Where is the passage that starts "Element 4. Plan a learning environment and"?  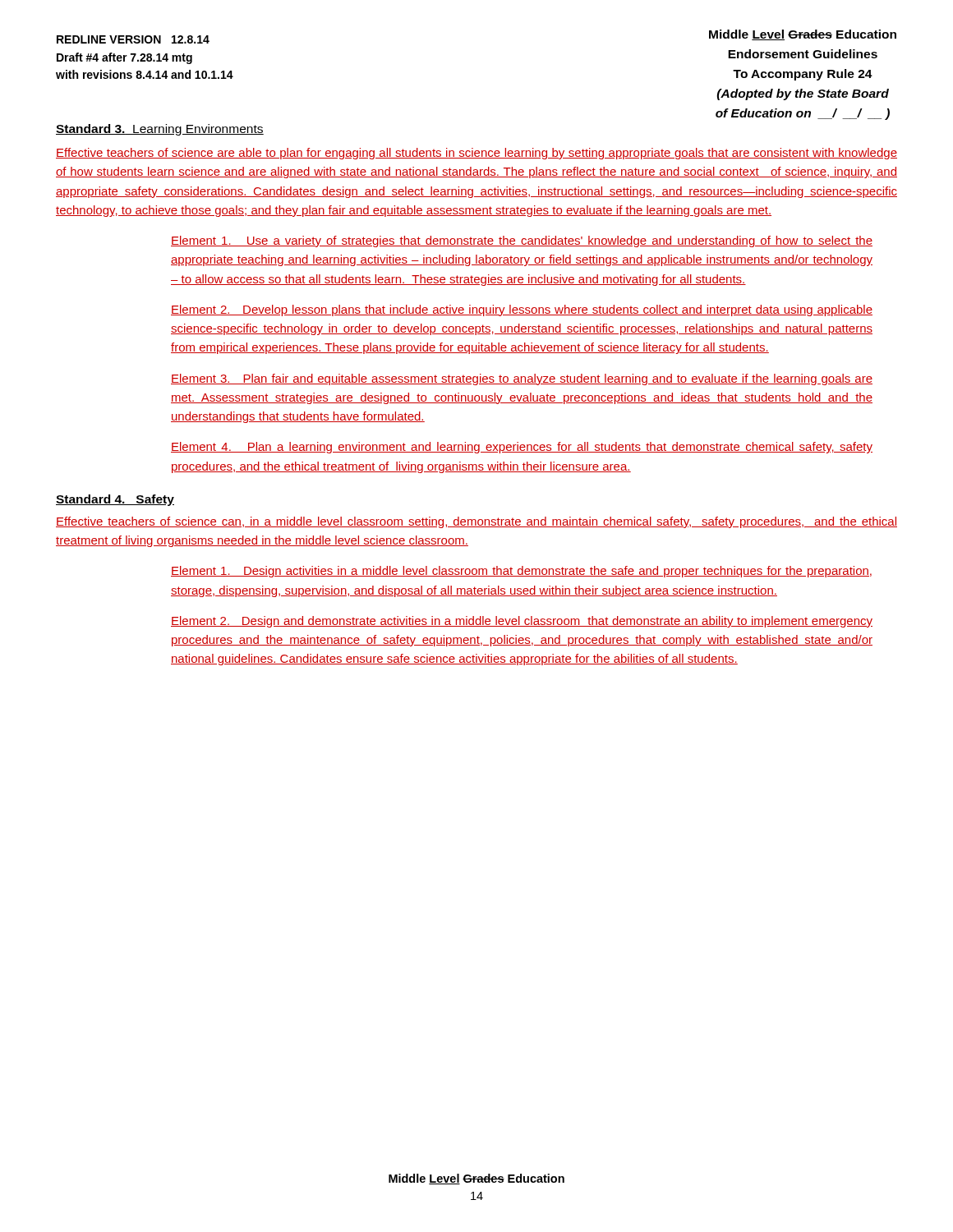pos(522,456)
